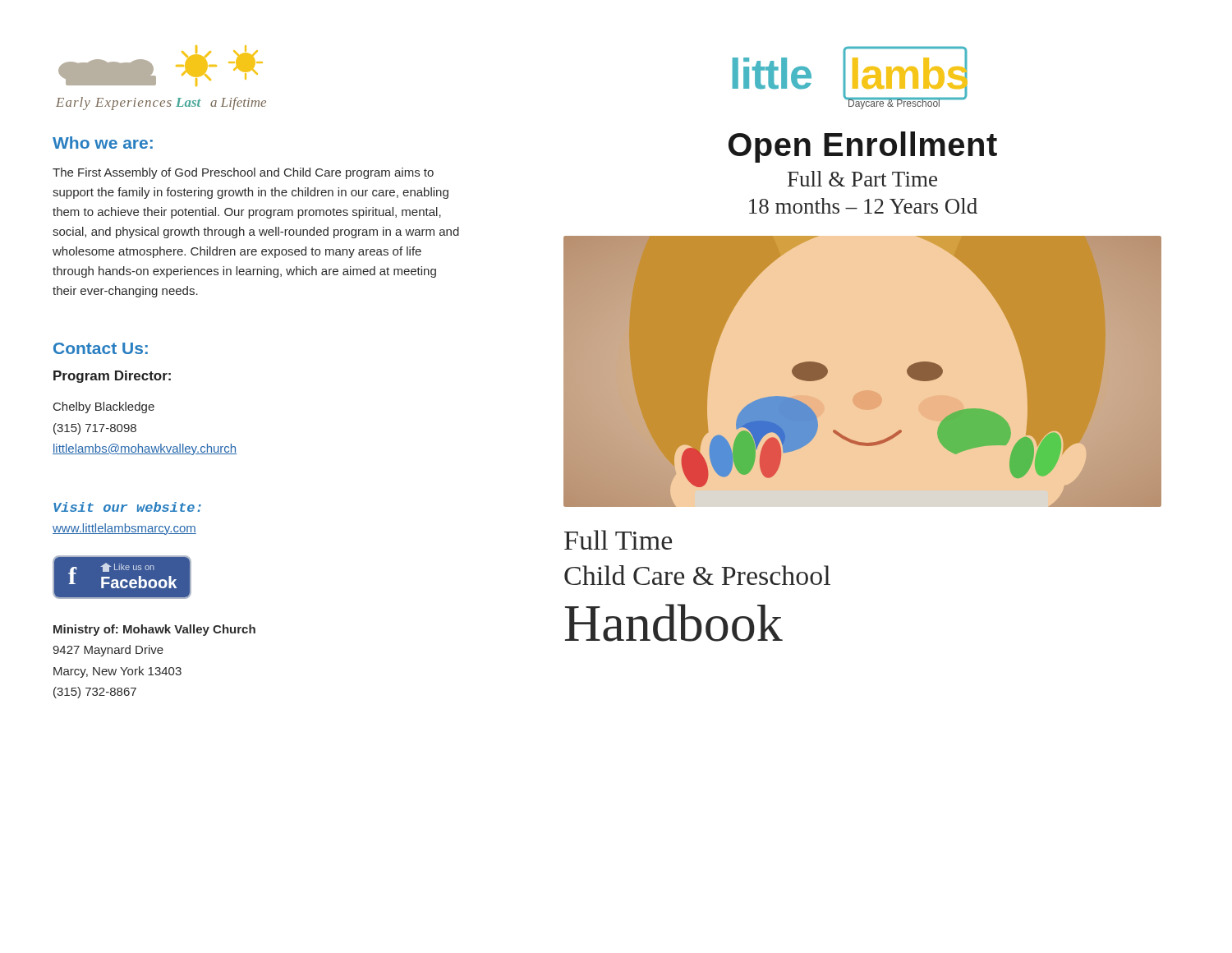Find the text containing "Visit our website: www.littlelambsmarcy.com"
Image resolution: width=1232 pixels, height=953 pixels.
127,507
